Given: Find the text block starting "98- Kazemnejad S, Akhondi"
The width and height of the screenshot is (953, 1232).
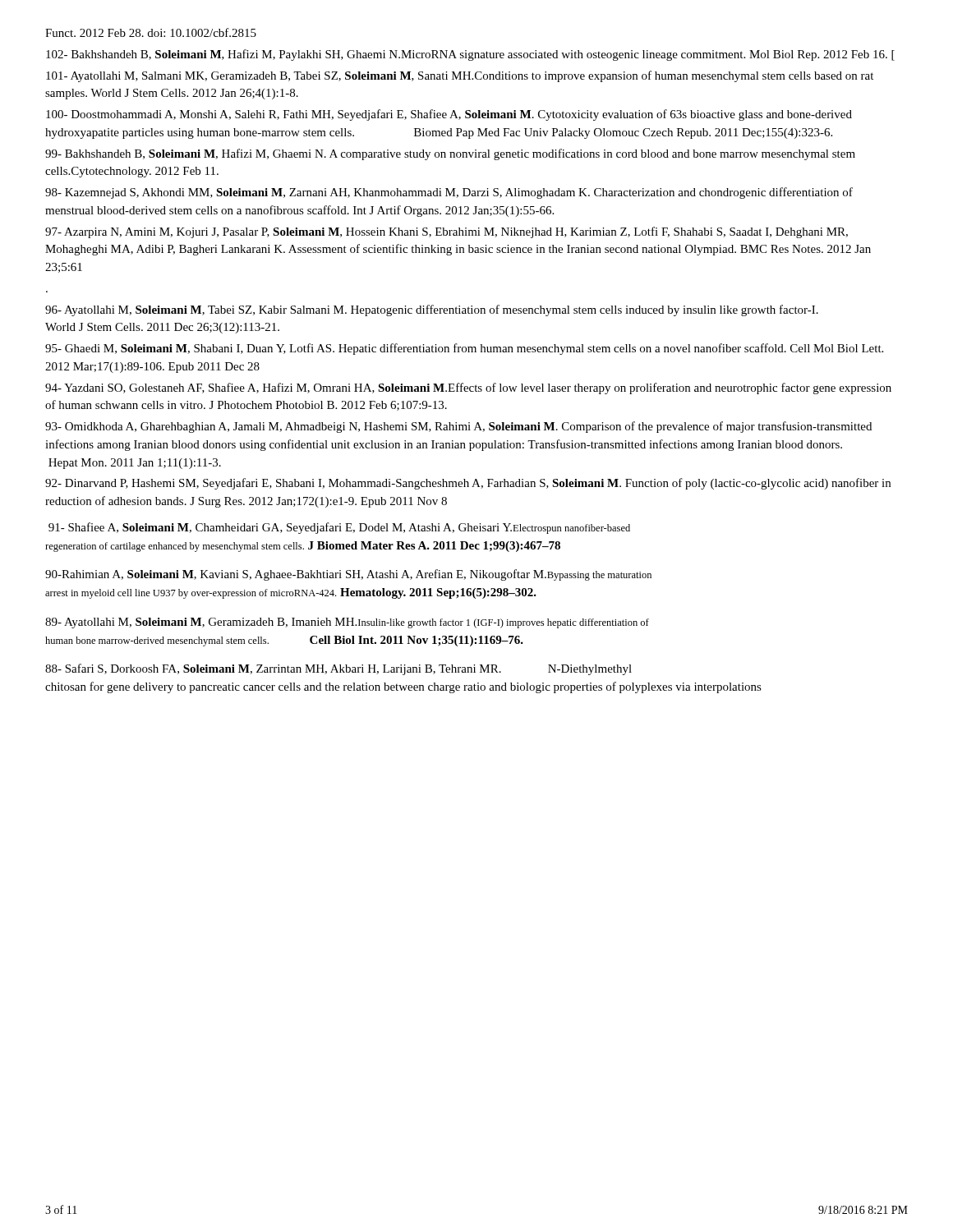Looking at the screenshot, I should [474, 202].
